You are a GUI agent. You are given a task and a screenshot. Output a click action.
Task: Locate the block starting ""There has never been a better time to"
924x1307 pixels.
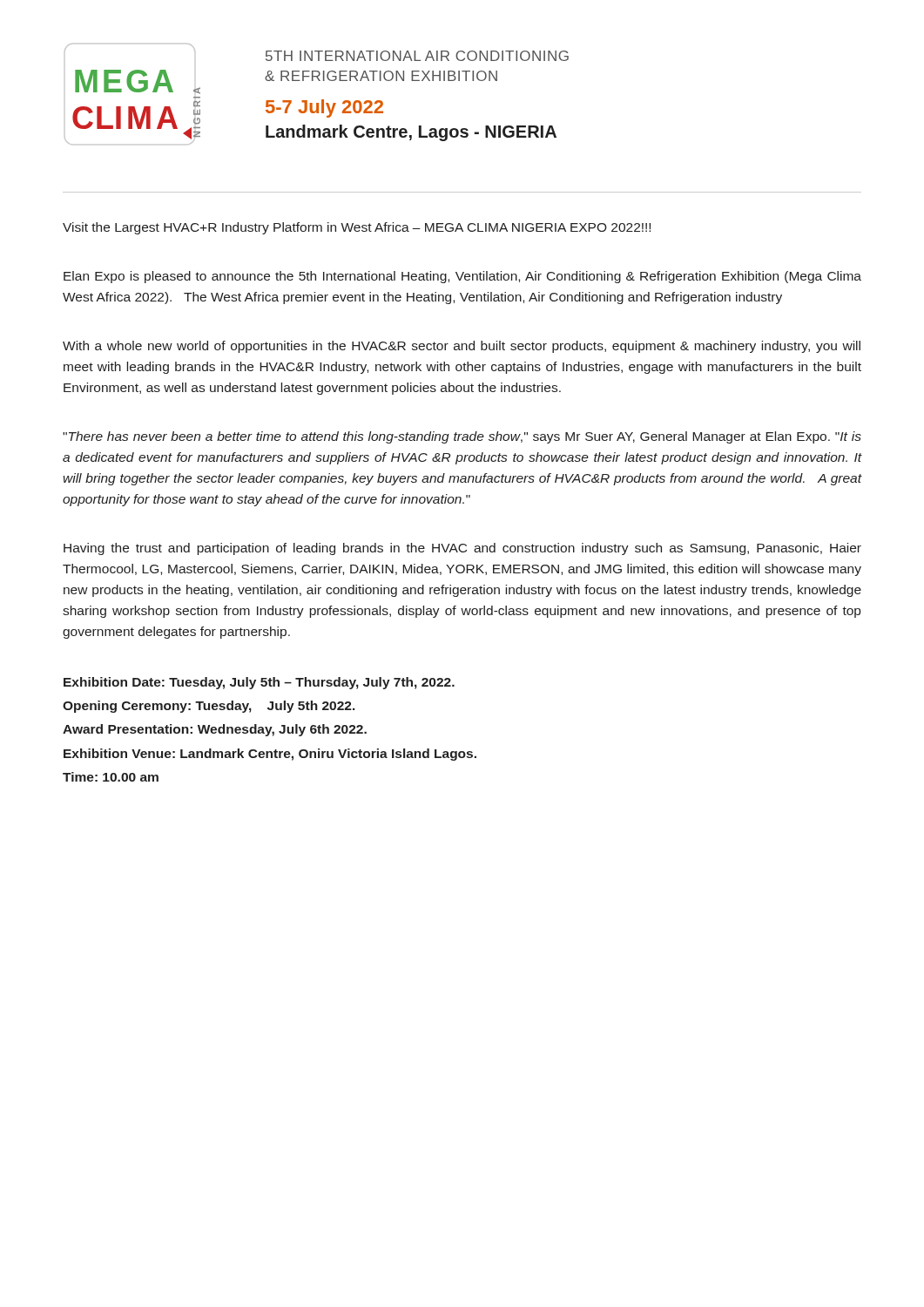tap(462, 468)
